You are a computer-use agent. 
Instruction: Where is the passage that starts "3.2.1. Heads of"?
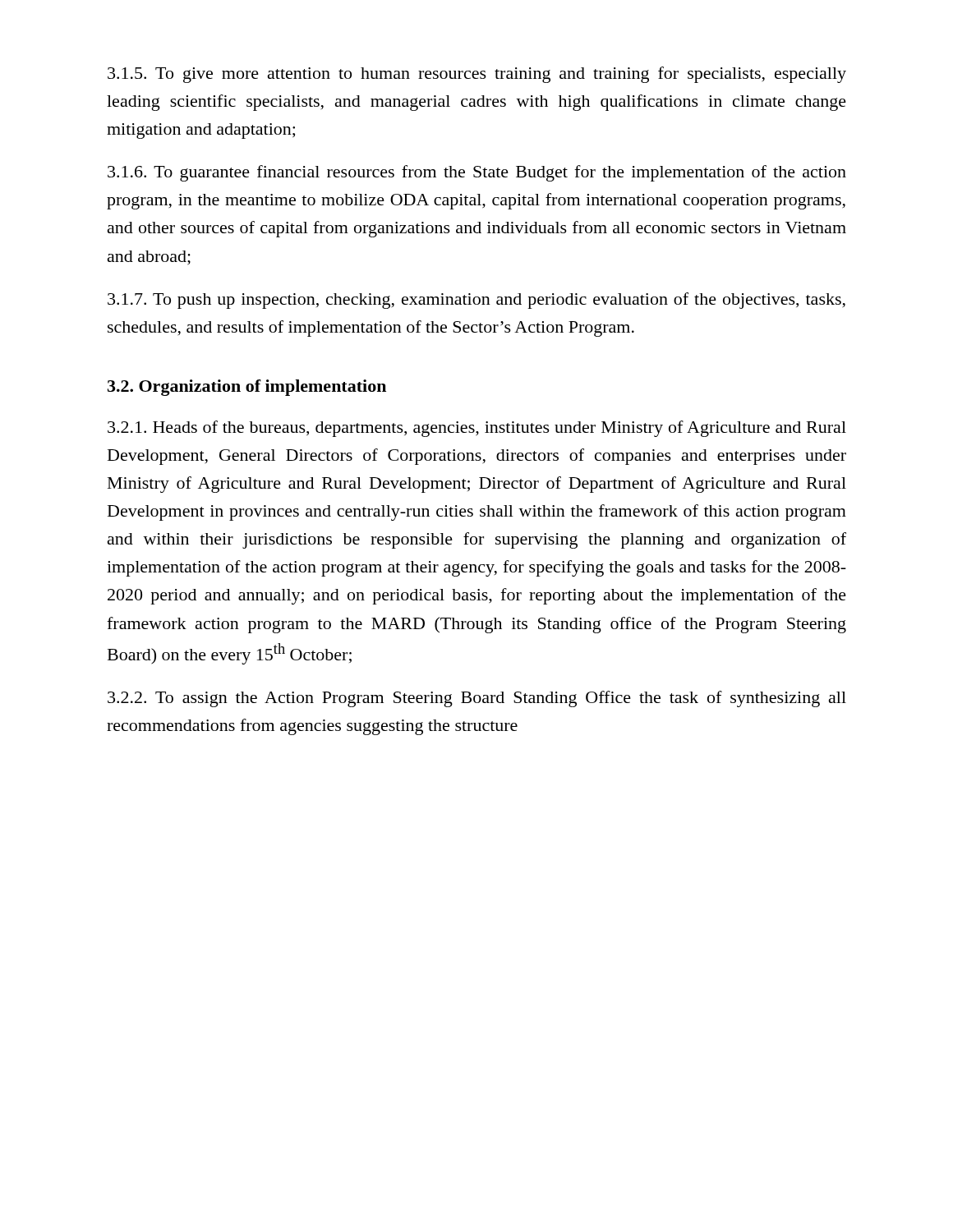click(476, 540)
